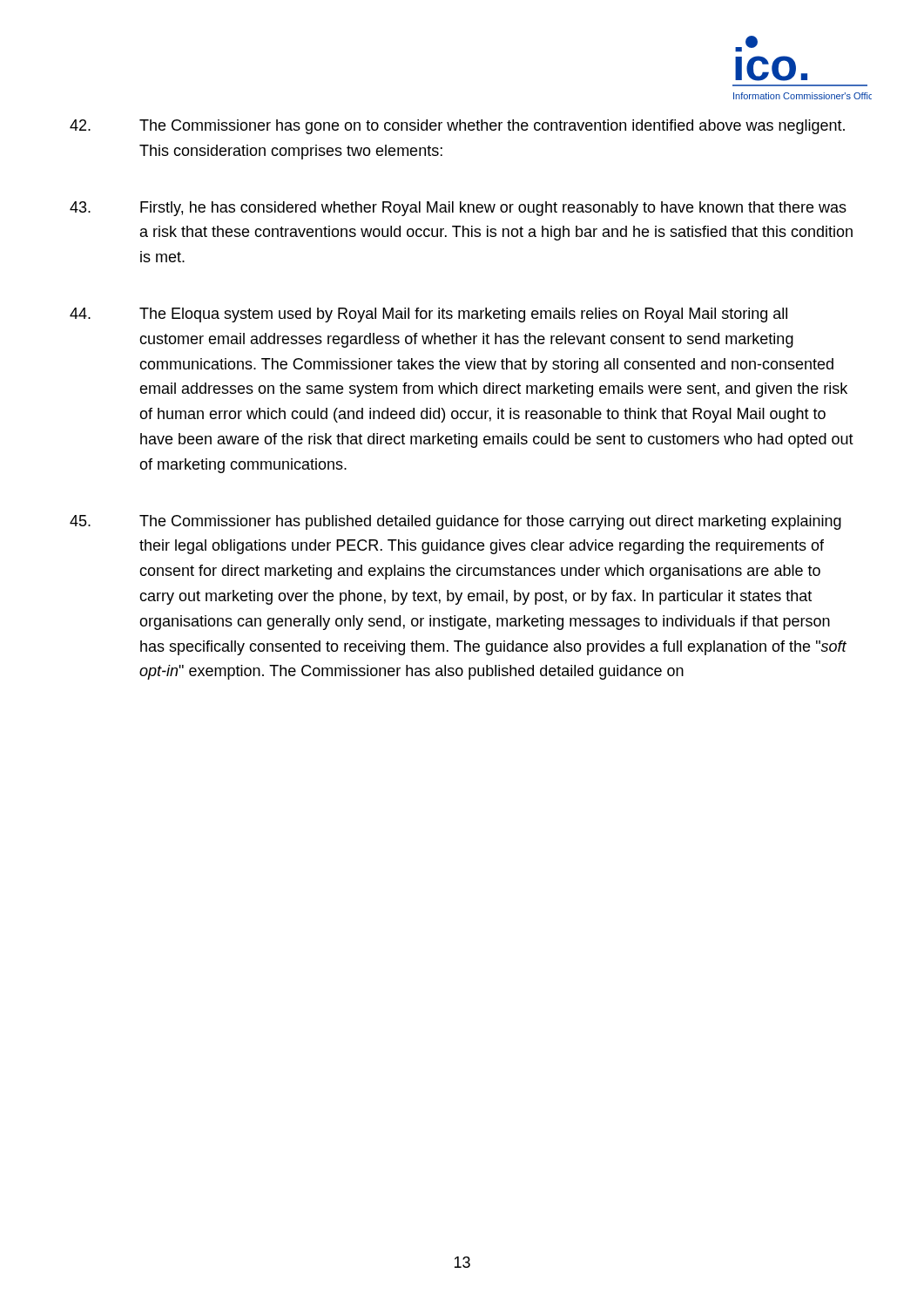Find the text block starting "43. Firstly, he has considered whether"

(x=462, y=233)
